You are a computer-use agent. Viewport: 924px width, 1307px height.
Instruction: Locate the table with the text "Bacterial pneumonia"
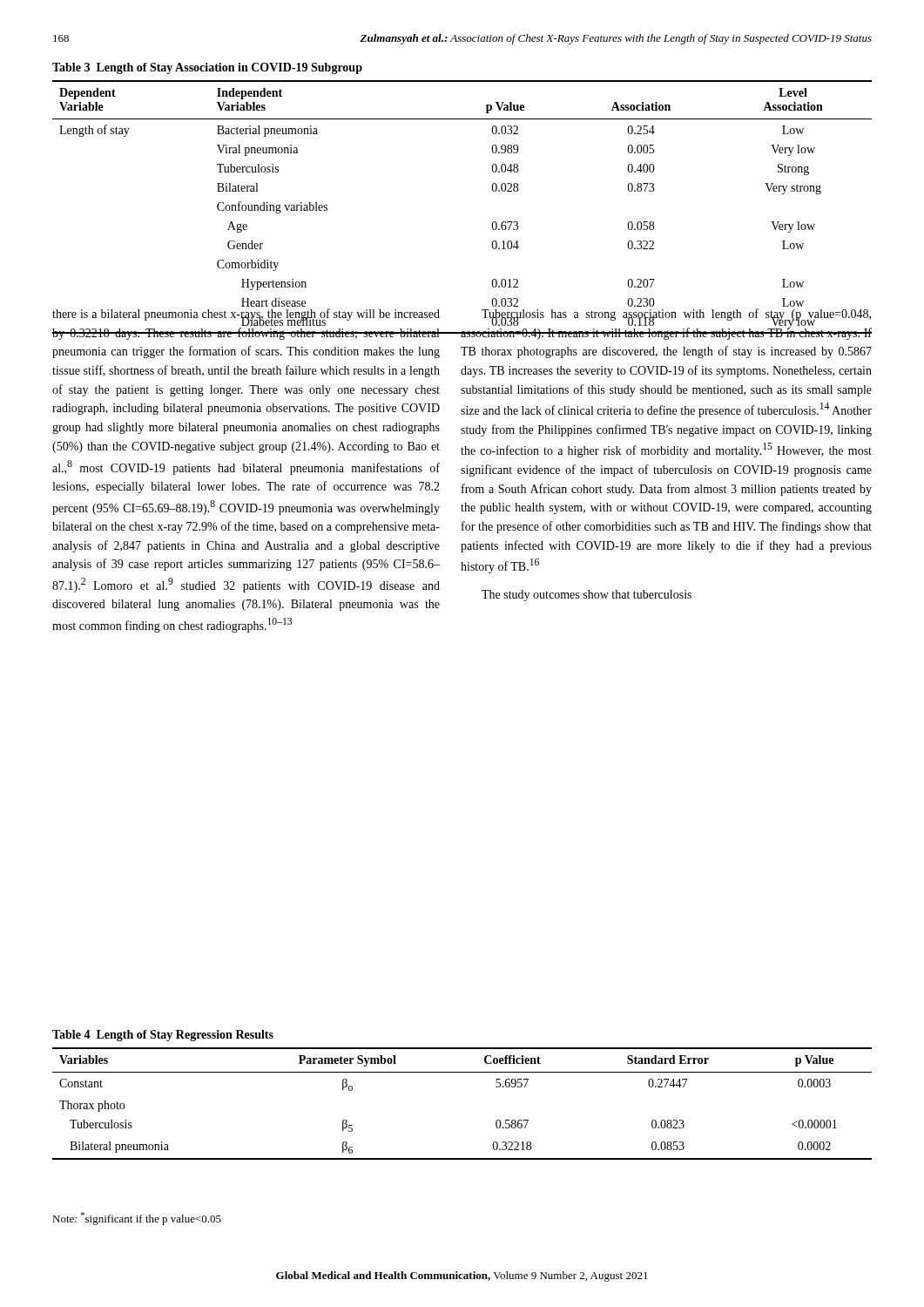pos(462,207)
